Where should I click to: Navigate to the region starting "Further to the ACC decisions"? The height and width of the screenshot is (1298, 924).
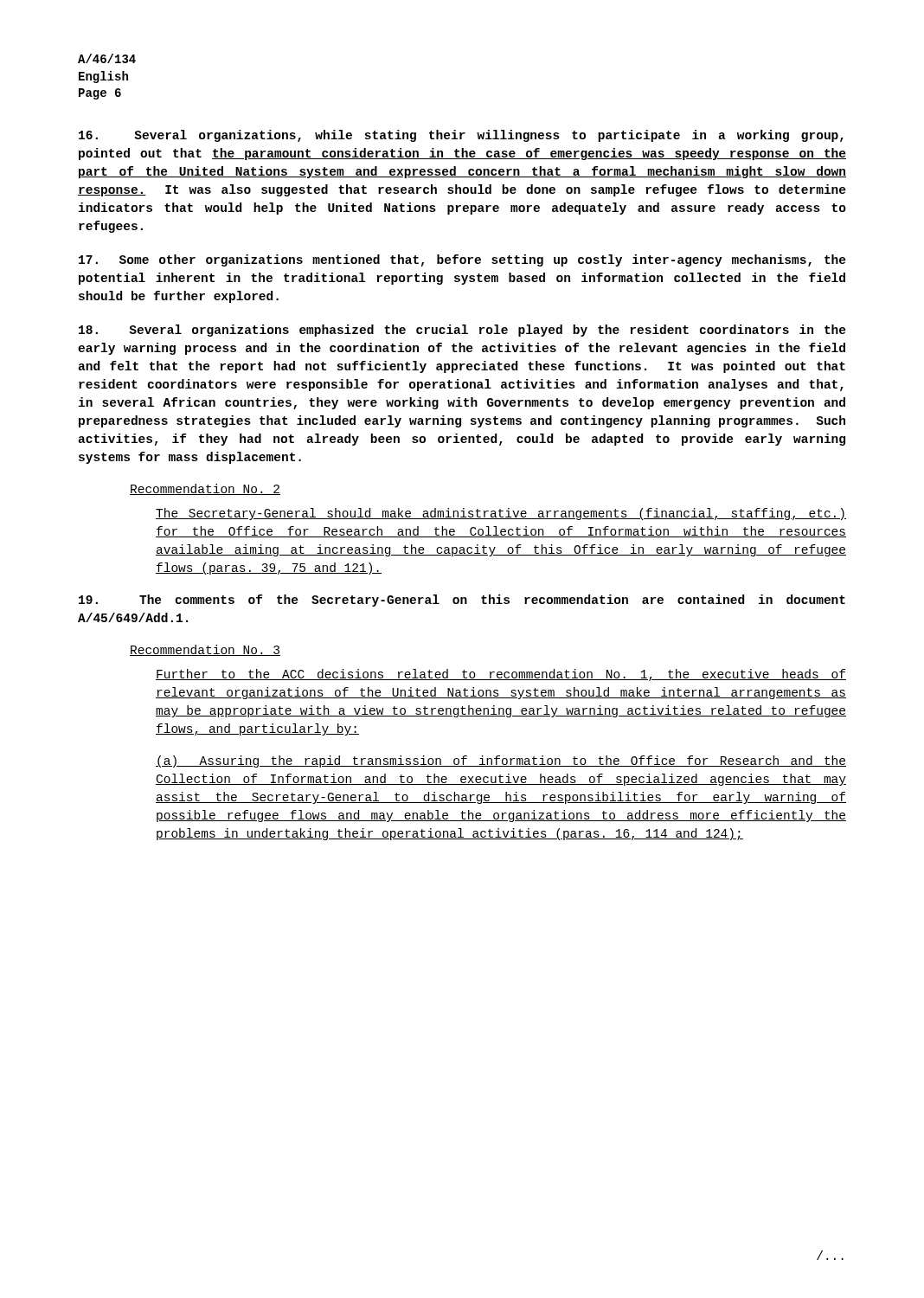click(x=501, y=702)
